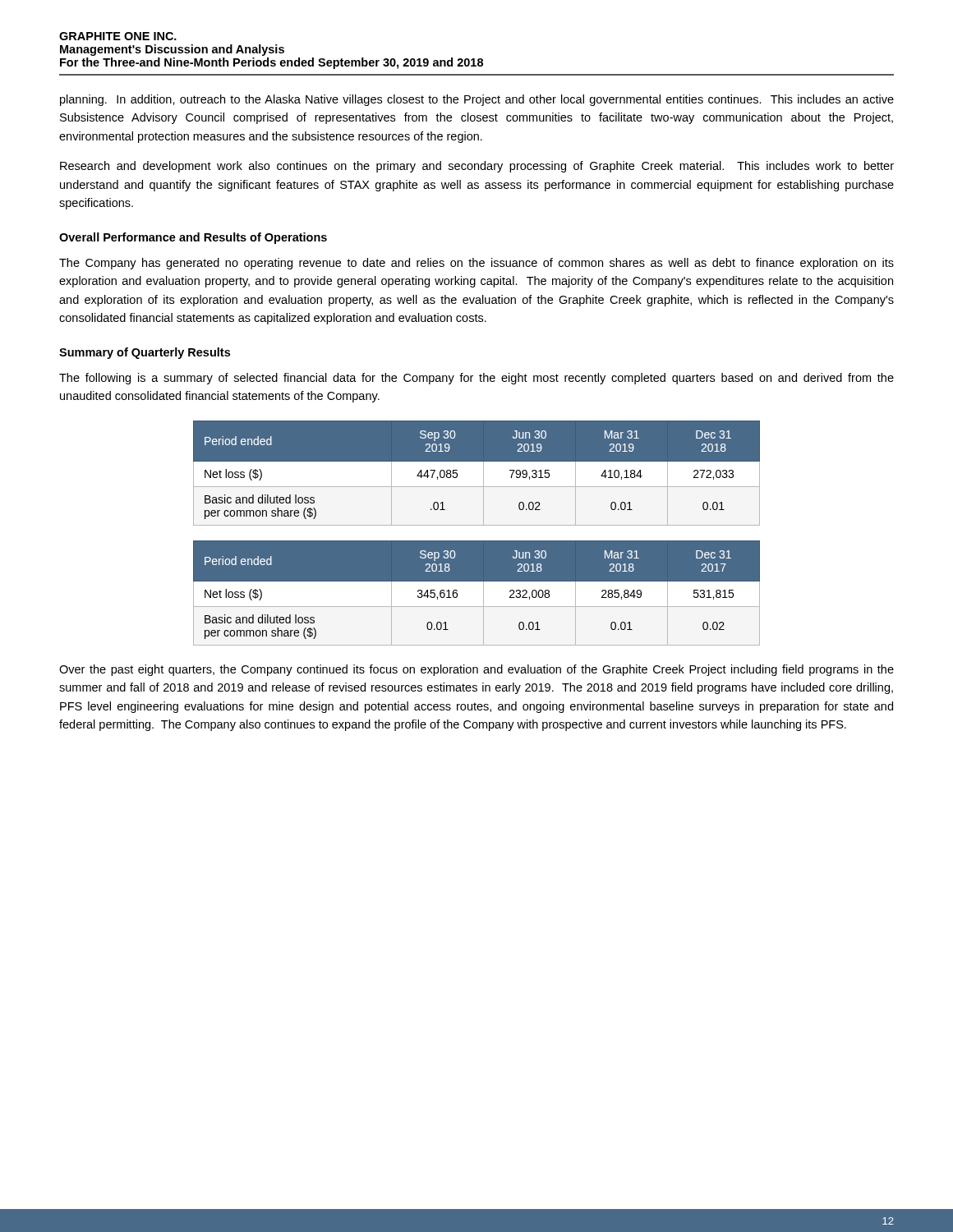Find the section header containing "Summary of Quarterly"
This screenshot has height=1232, width=953.
tap(145, 352)
